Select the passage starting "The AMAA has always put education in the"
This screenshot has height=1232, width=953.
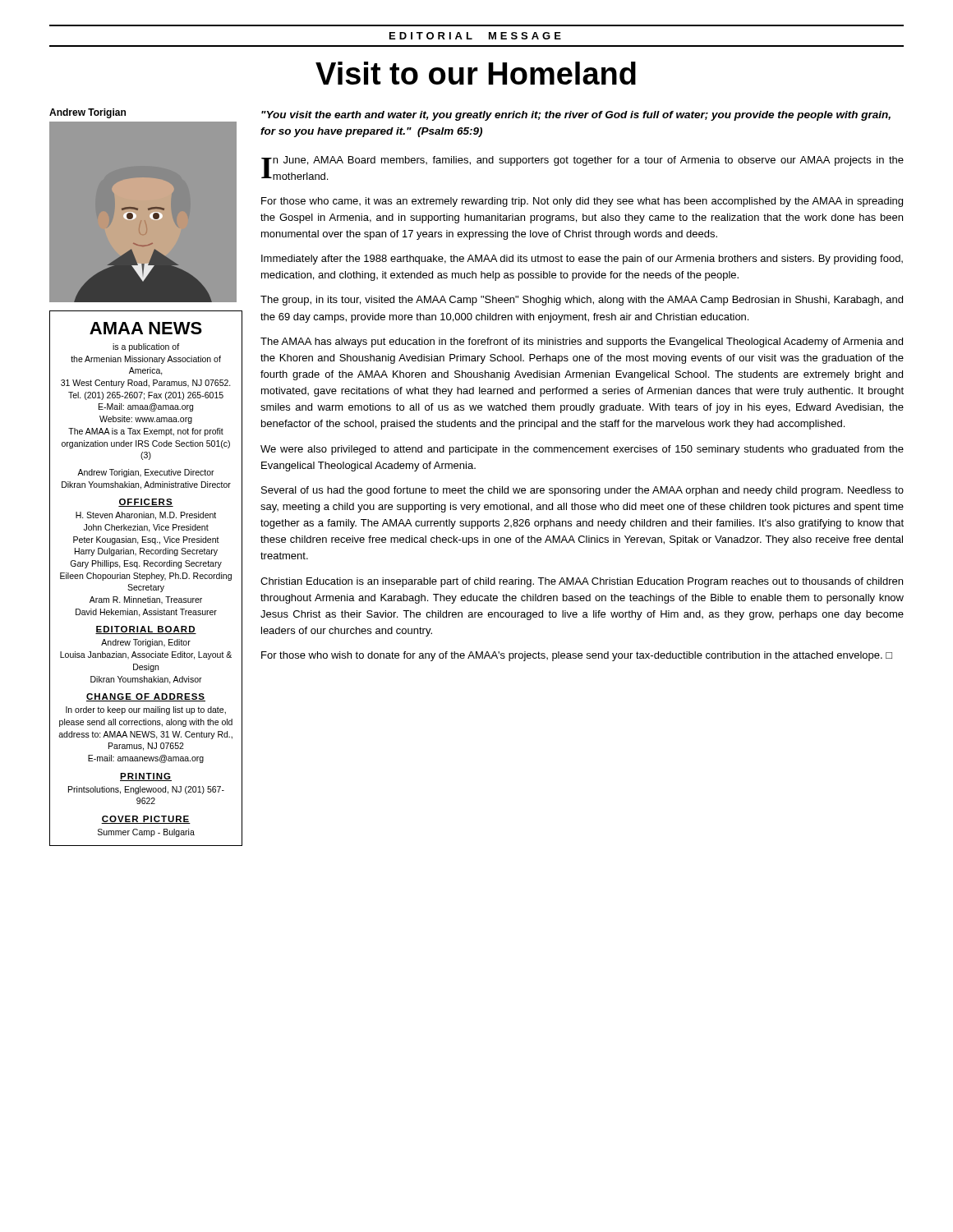point(582,382)
